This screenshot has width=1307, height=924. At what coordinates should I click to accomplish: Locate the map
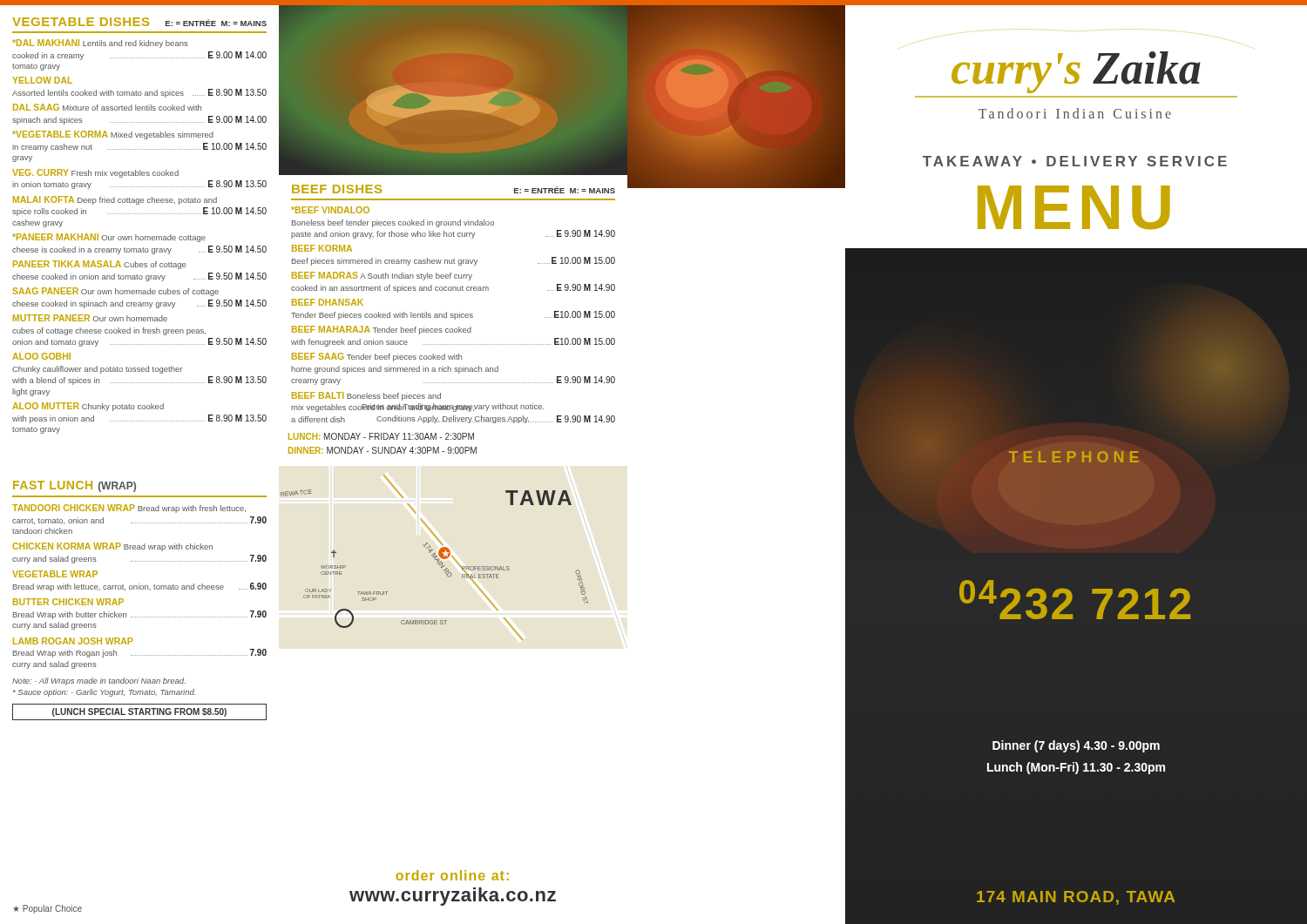[453, 557]
